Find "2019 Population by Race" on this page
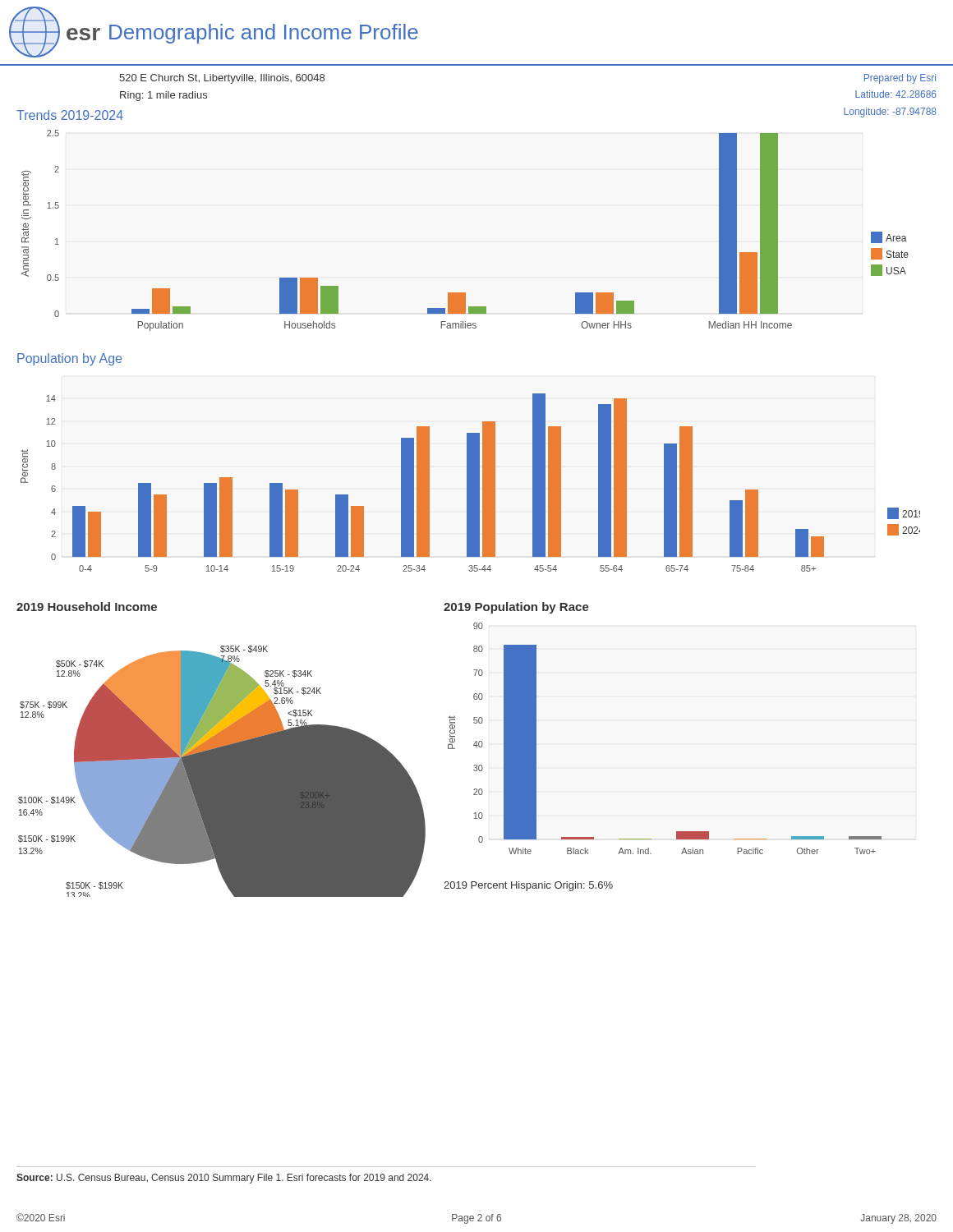The height and width of the screenshot is (1232, 953). [x=516, y=607]
